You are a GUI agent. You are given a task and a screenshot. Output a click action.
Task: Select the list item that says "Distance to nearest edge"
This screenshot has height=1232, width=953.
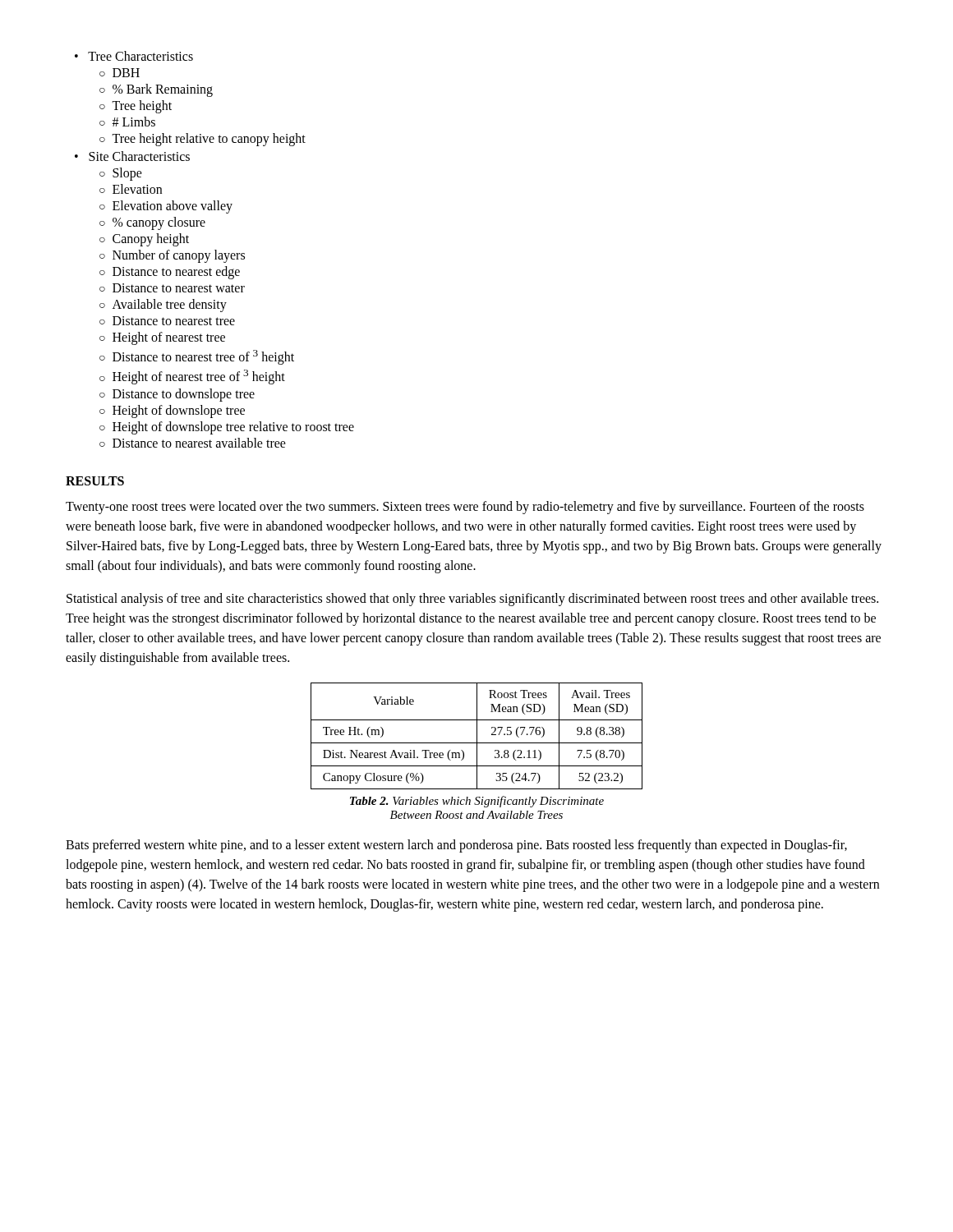coord(176,271)
